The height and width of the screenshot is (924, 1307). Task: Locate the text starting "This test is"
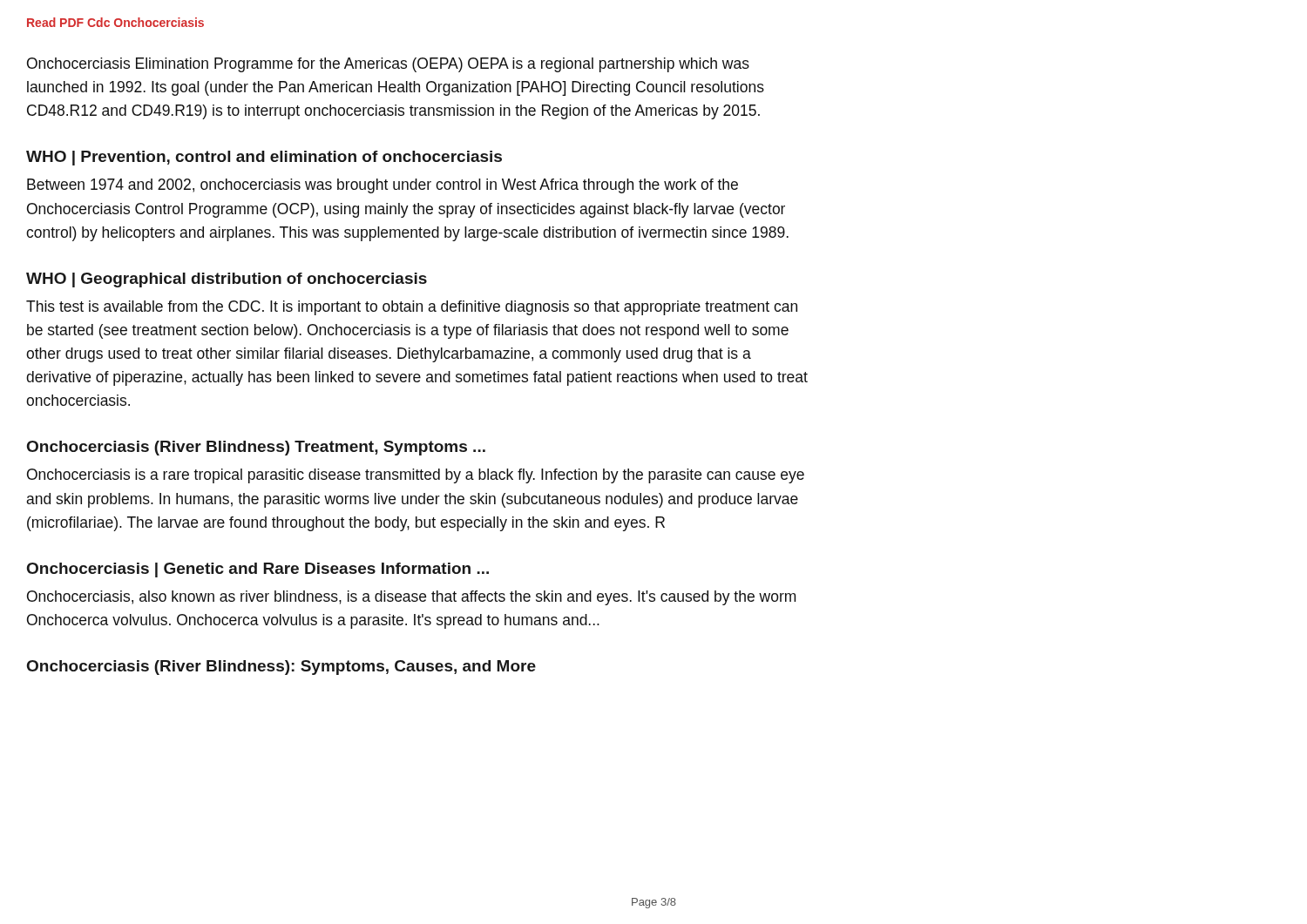click(x=417, y=354)
